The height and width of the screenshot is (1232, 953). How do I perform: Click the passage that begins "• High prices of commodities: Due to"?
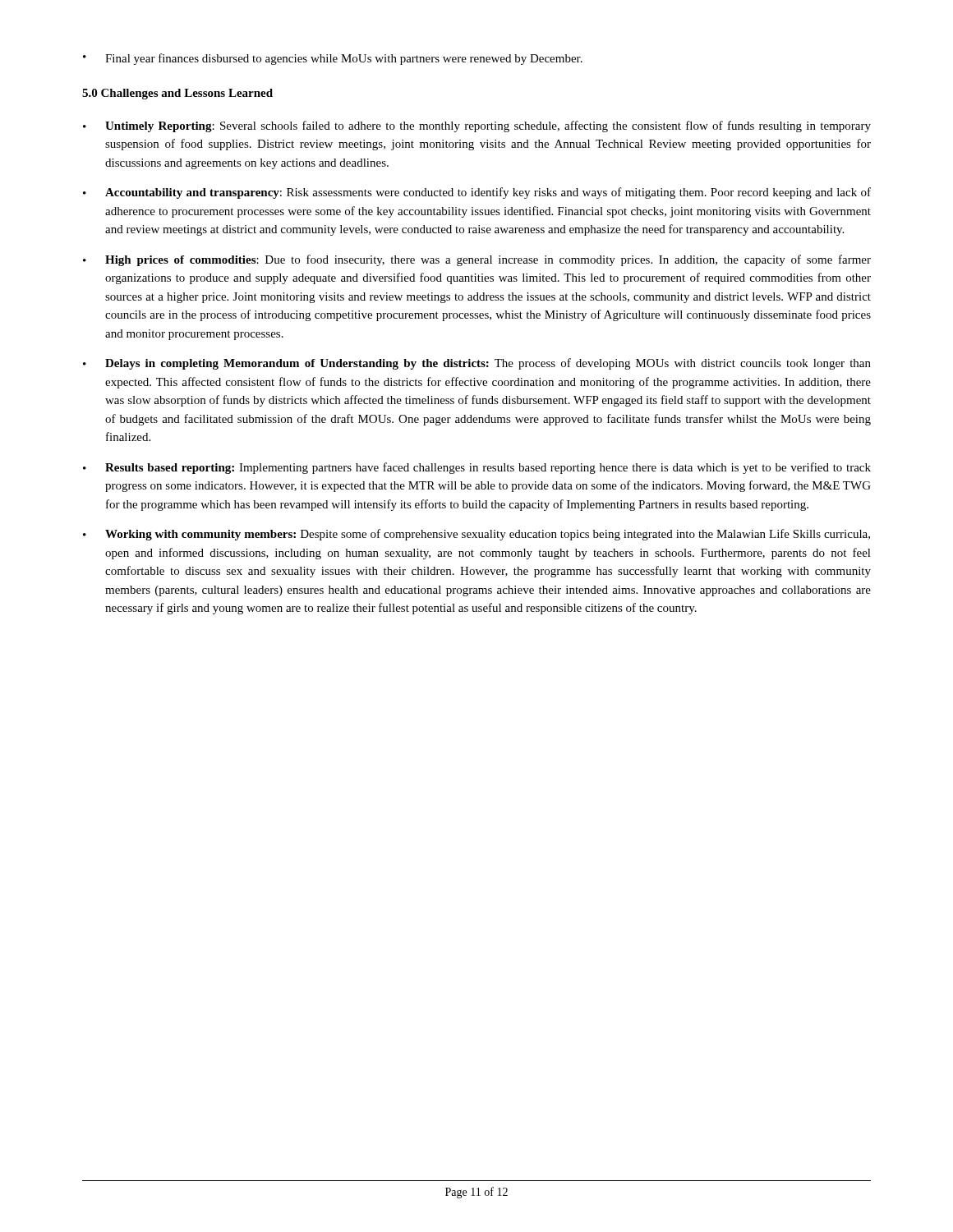(x=476, y=296)
